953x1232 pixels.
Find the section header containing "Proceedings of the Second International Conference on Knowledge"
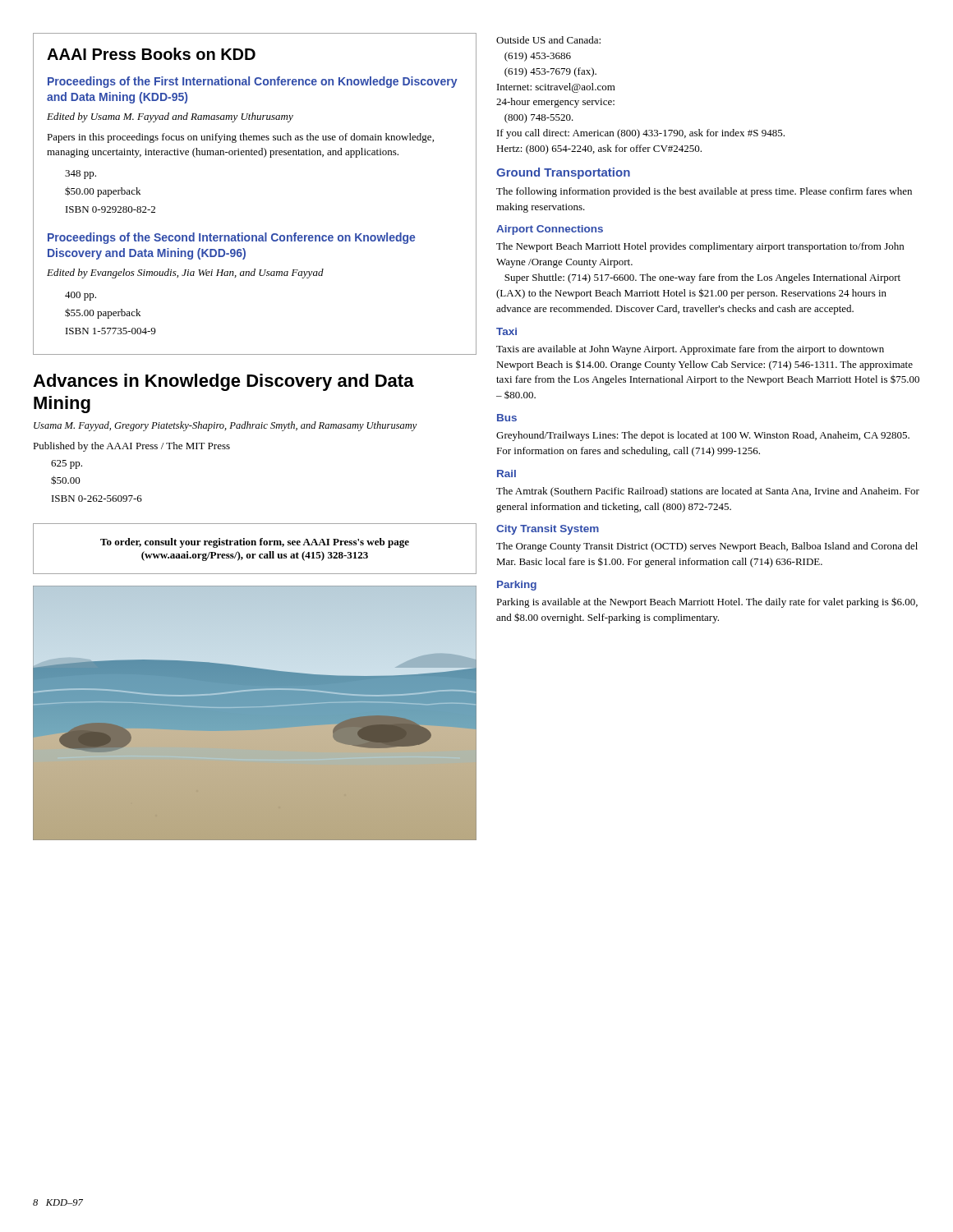click(255, 246)
